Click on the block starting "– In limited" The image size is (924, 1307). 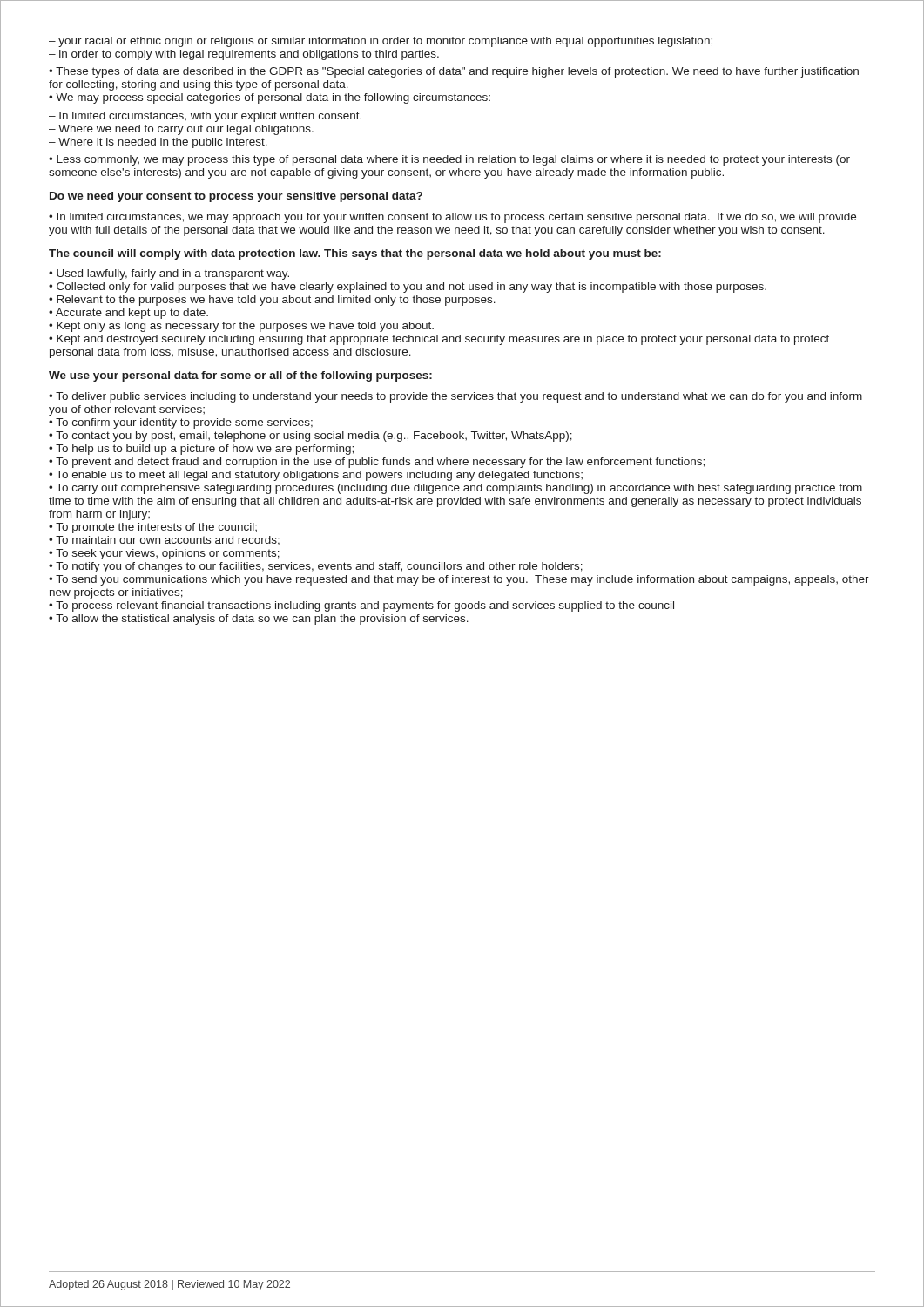click(205, 117)
